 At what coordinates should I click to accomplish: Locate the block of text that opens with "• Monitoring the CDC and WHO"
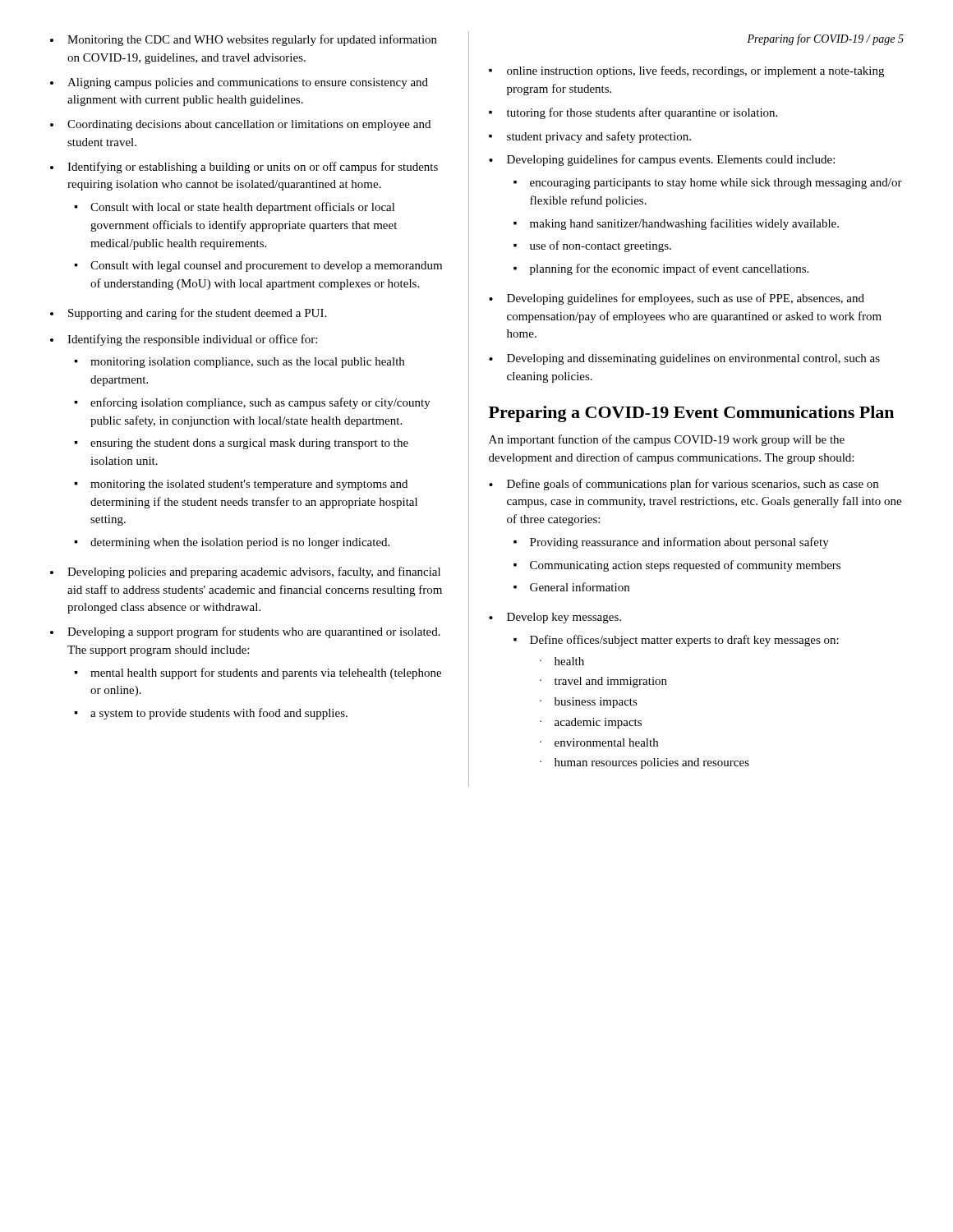[x=249, y=49]
